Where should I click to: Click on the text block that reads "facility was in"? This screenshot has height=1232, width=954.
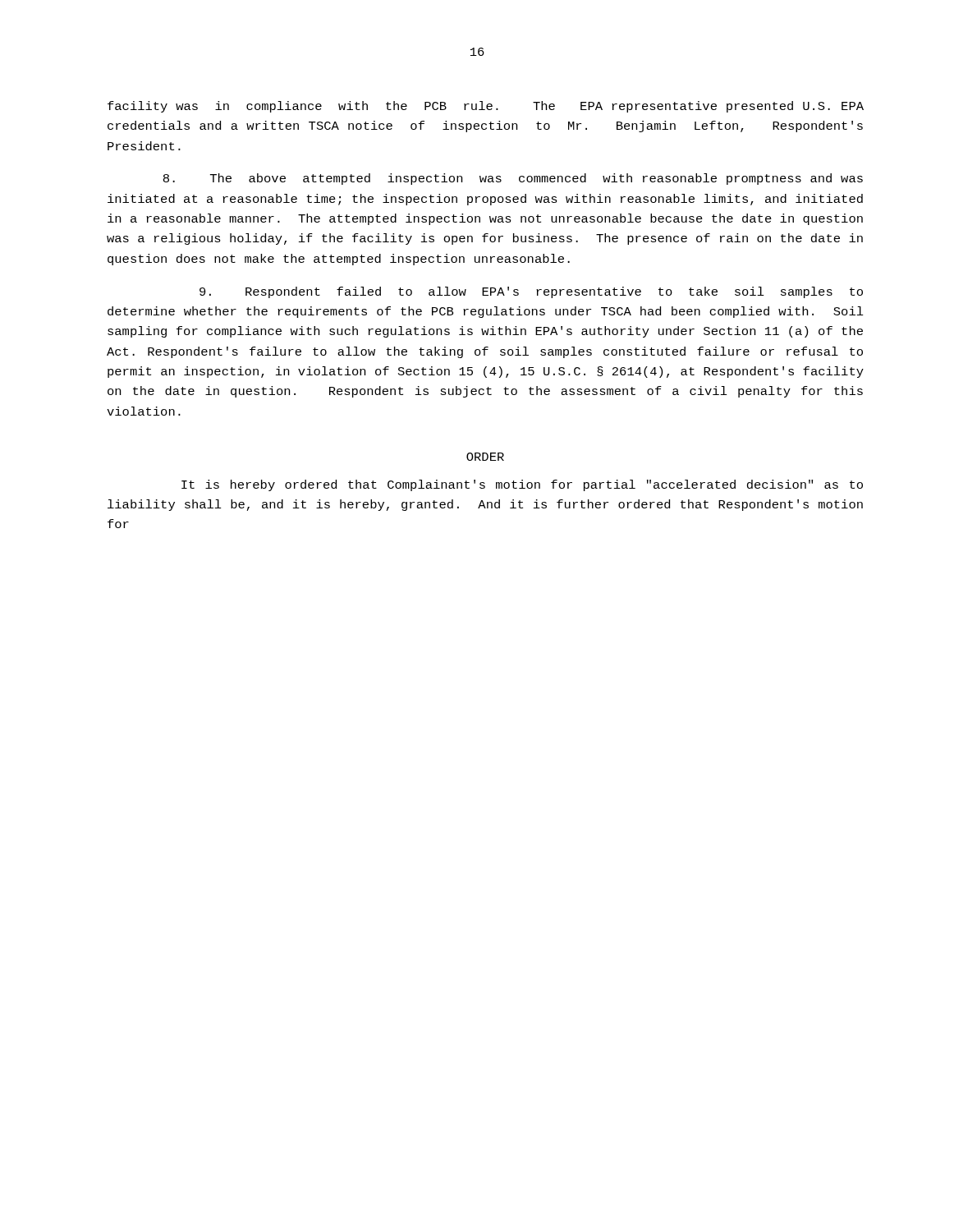(x=485, y=127)
